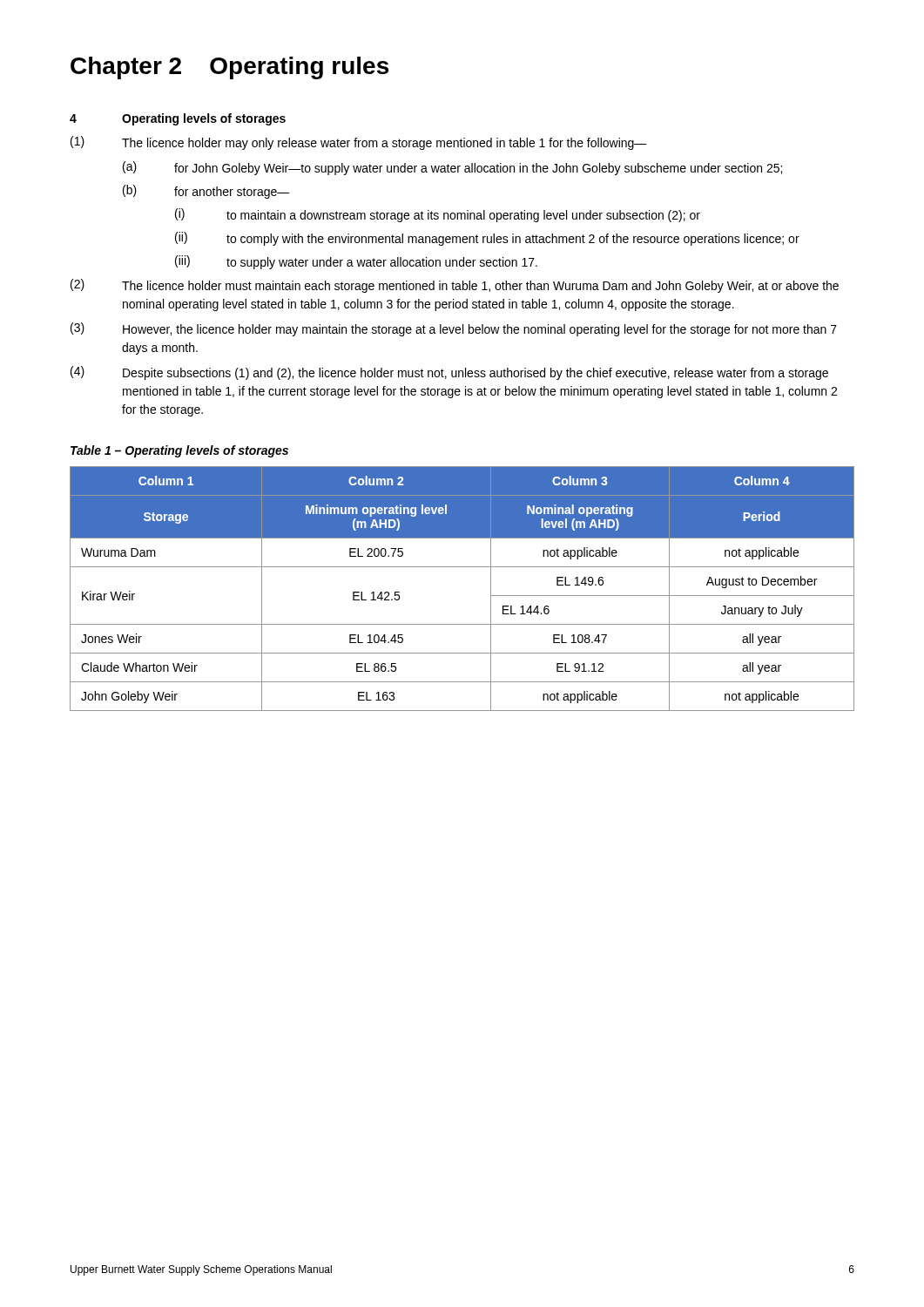924x1307 pixels.
Task: Point to the section header beginning "4 Operating levels"
Action: tap(178, 118)
